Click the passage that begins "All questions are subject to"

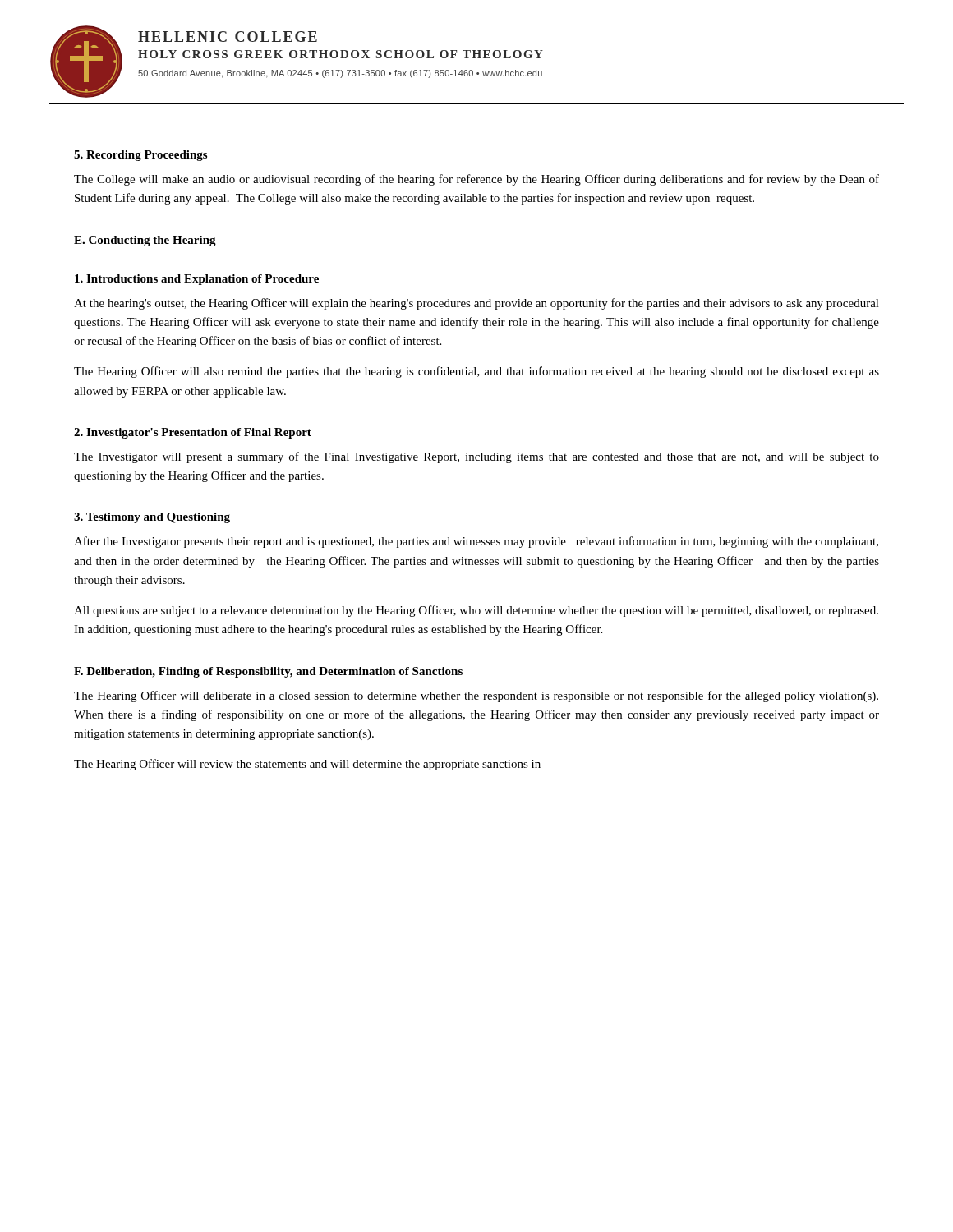(x=476, y=620)
